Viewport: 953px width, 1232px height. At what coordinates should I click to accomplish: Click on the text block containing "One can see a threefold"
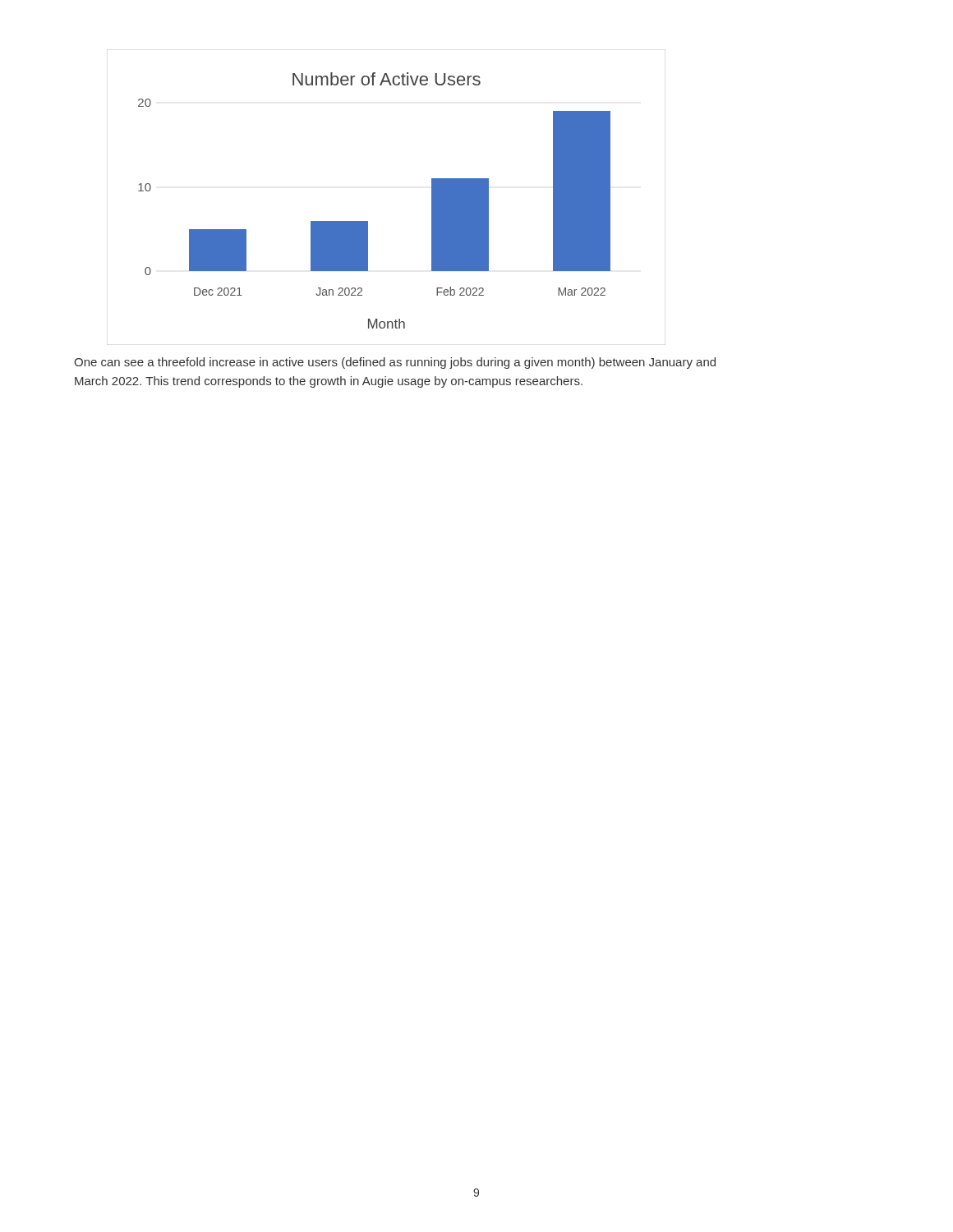pyautogui.click(x=395, y=371)
